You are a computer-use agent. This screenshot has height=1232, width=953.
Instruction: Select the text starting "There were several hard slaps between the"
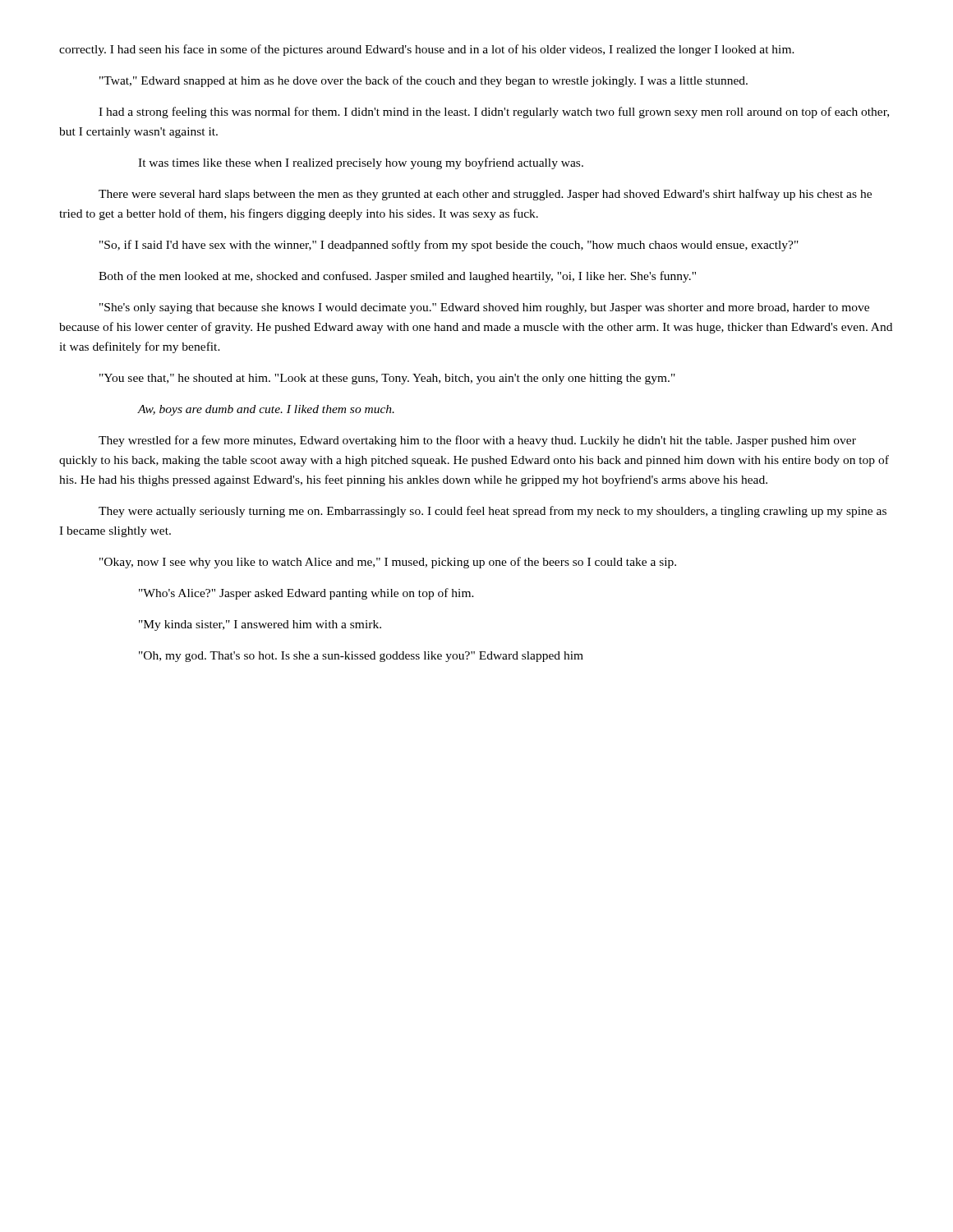click(476, 204)
